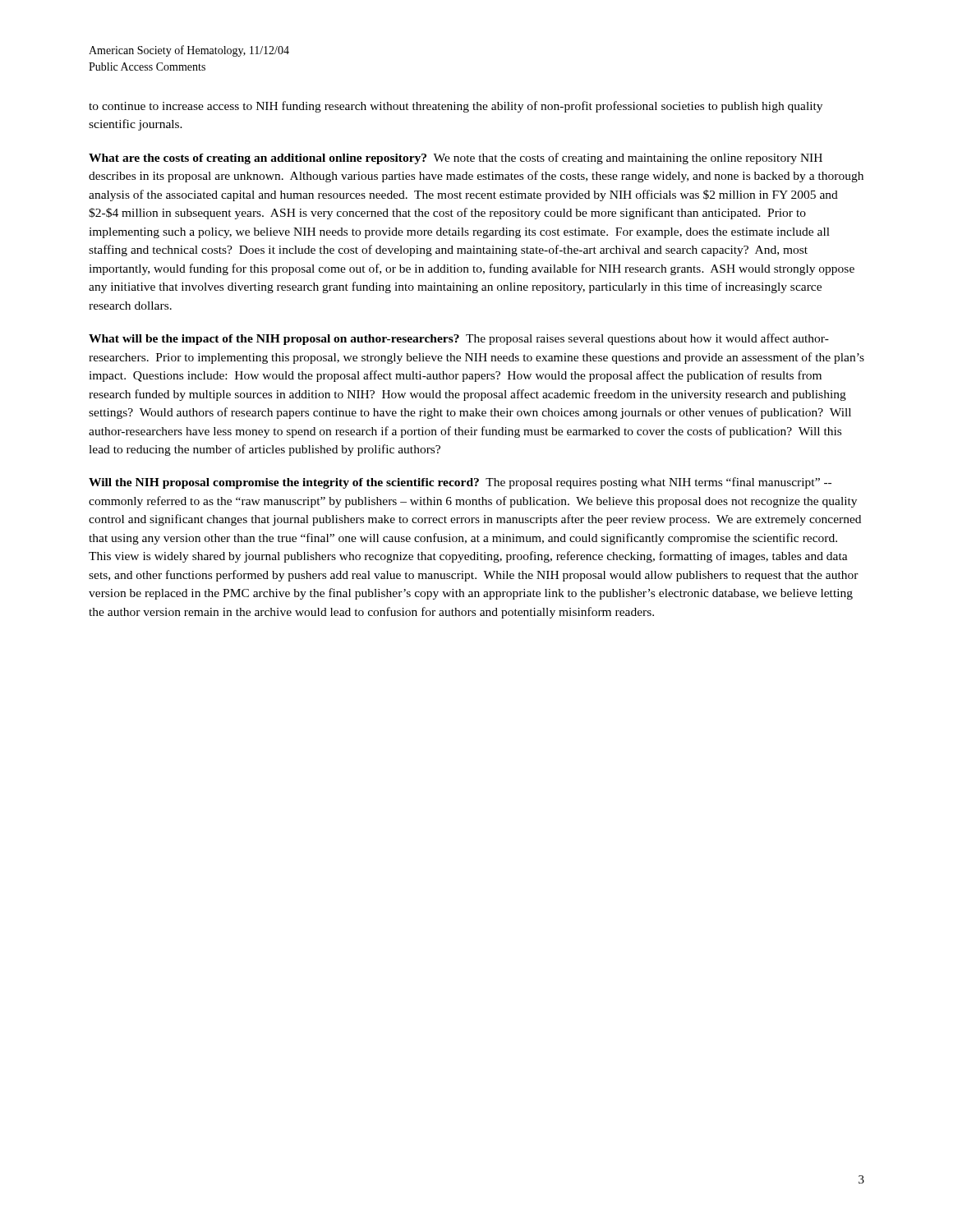Where is the passage that starts "What are the costs of creating an additional"?
This screenshot has width=953, height=1232.
[476, 231]
